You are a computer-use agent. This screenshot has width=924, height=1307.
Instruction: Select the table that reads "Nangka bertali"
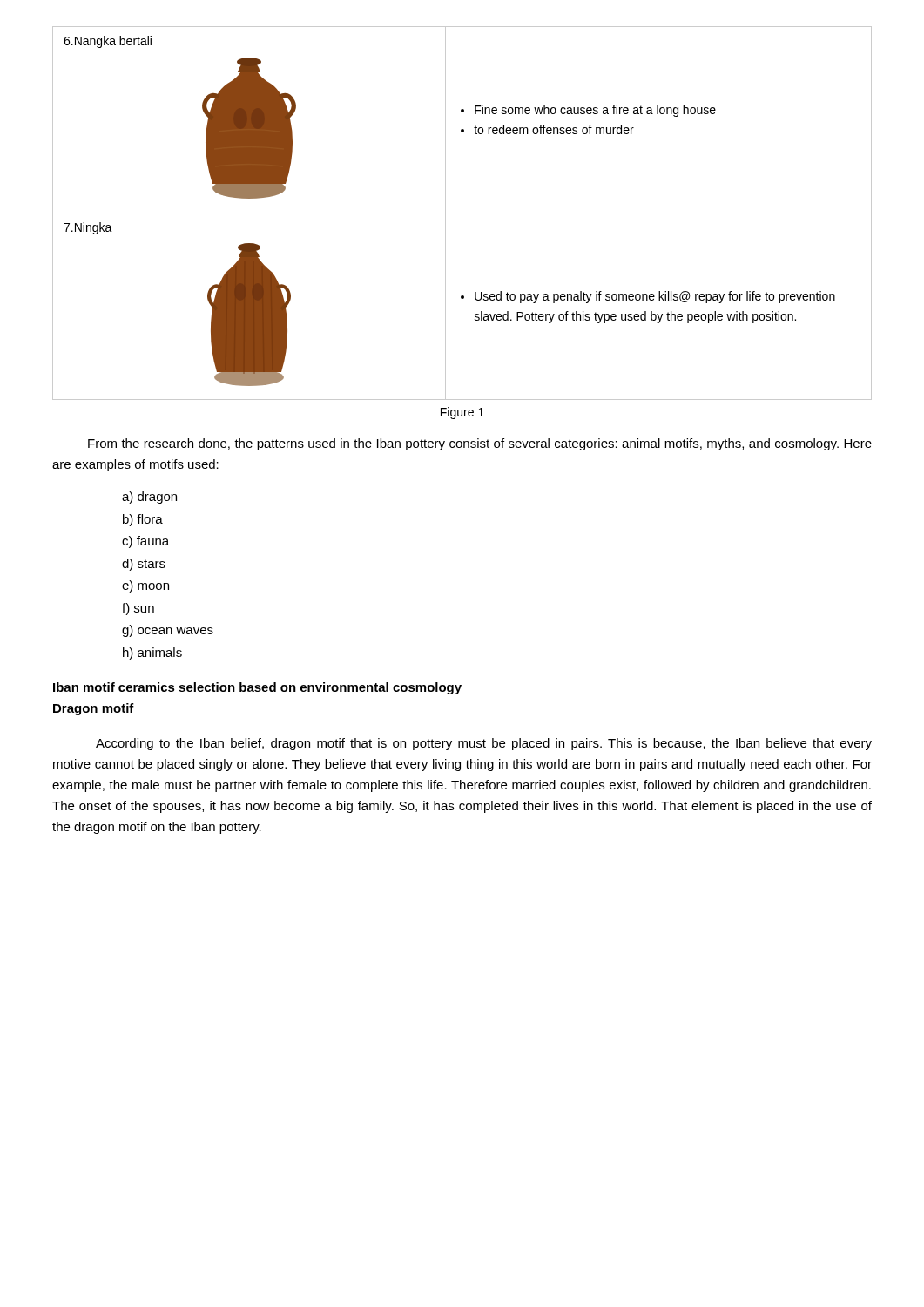(462, 213)
